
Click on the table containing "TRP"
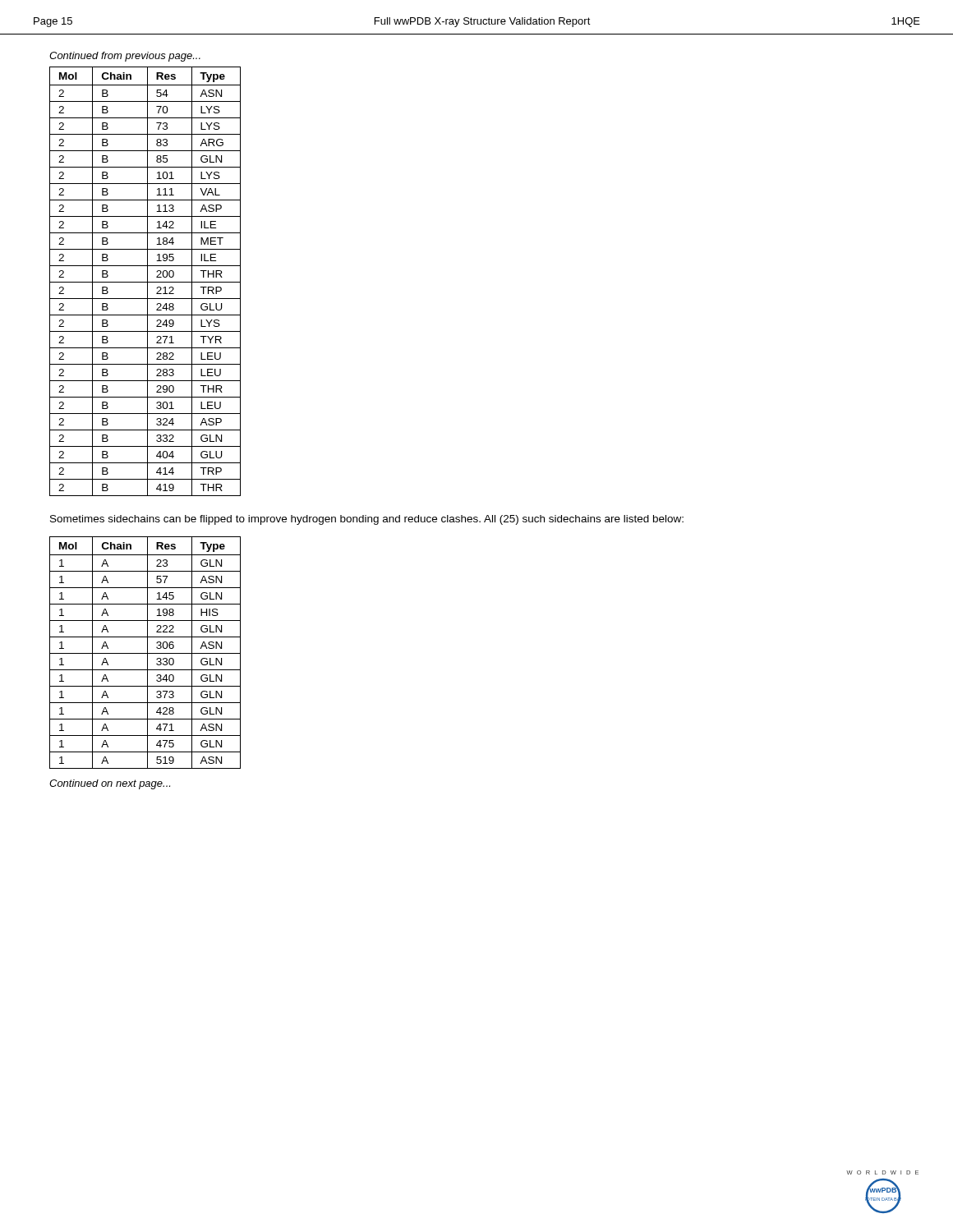(x=476, y=281)
